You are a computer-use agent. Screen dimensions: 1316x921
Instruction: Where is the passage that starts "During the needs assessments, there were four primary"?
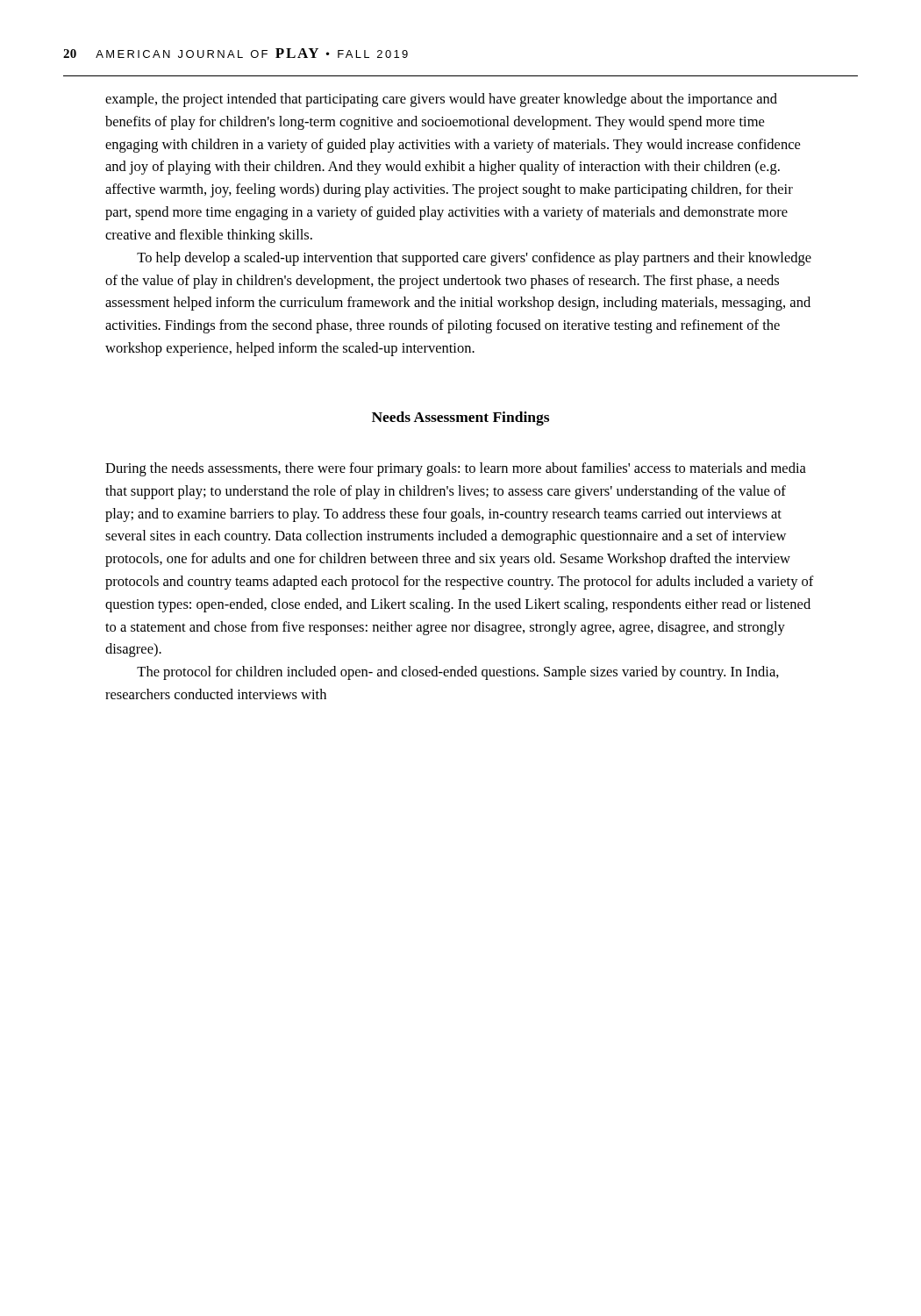[x=460, y=559]
